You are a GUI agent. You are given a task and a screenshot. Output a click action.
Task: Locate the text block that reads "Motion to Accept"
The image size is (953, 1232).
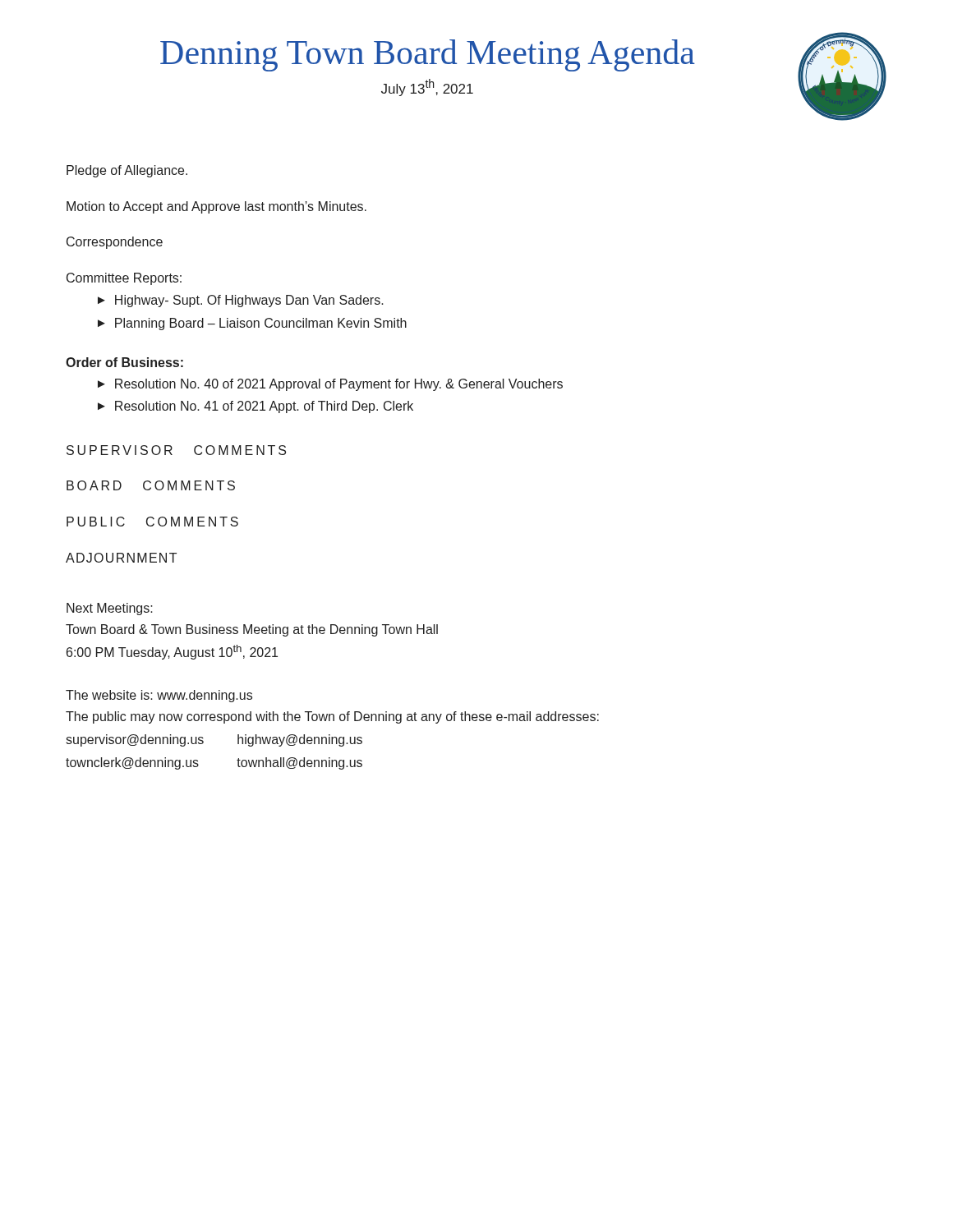tap(217, 206)
